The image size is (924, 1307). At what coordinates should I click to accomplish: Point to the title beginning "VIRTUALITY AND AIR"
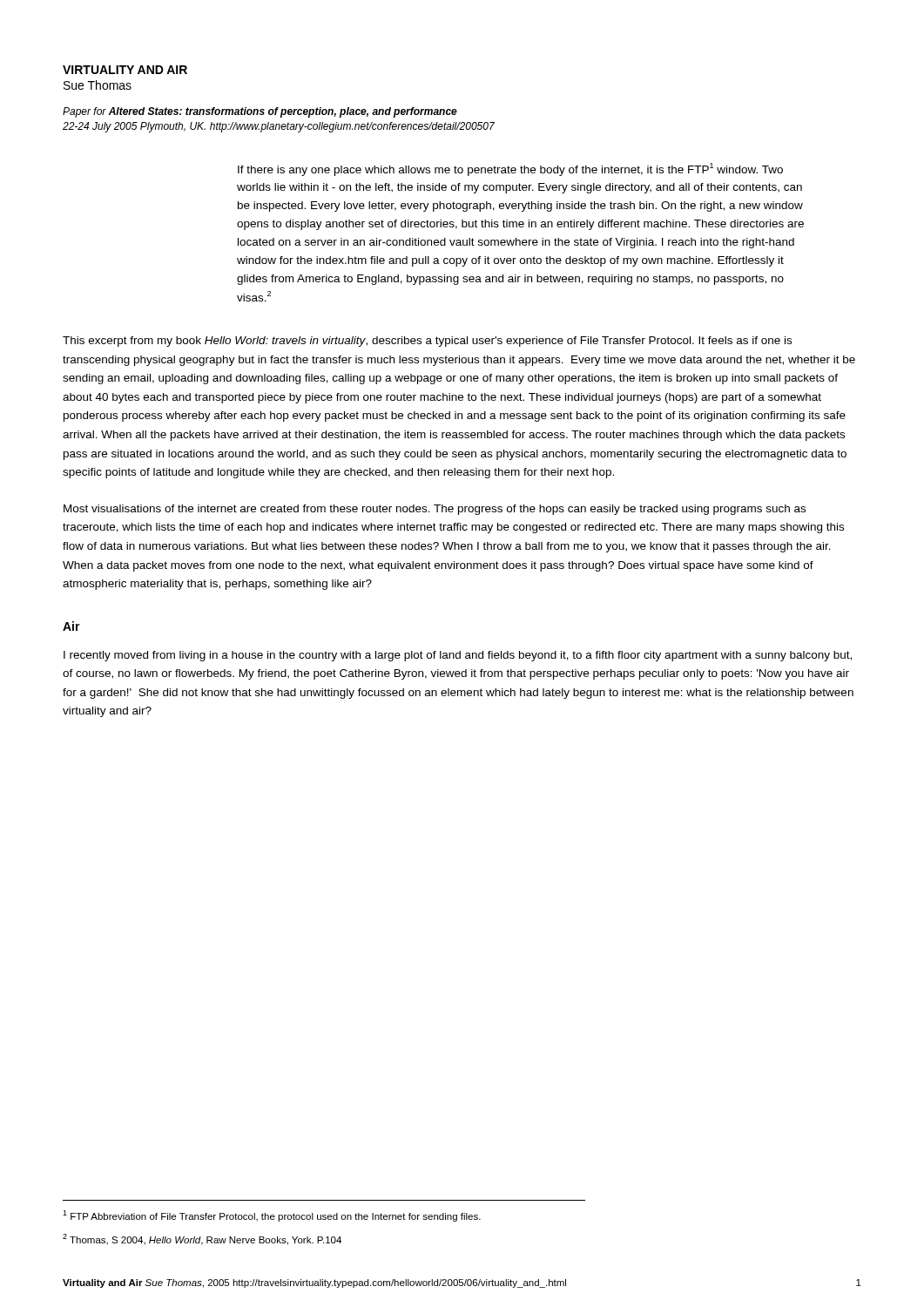125,70
